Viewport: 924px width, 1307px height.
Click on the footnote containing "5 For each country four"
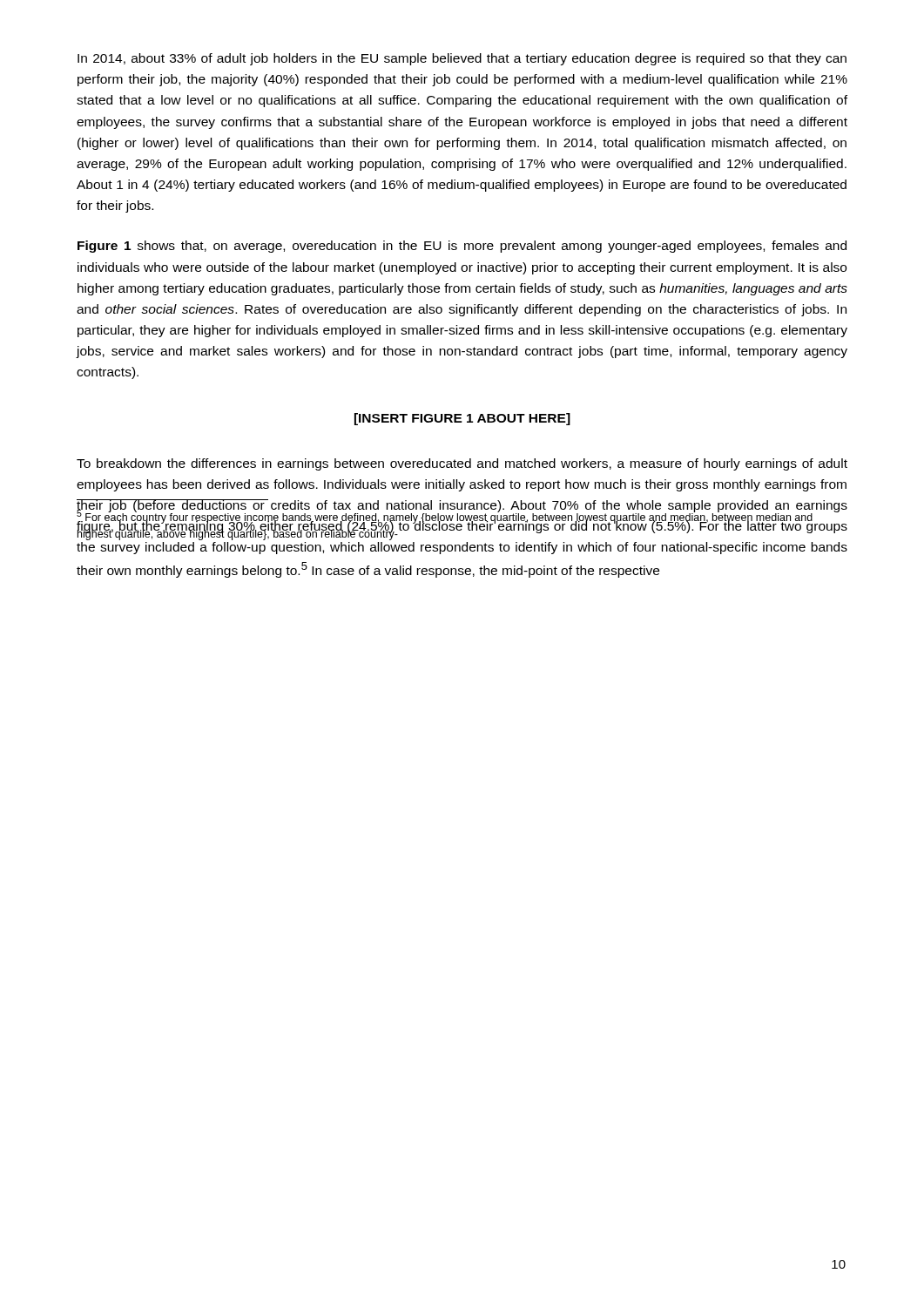[445, 525]
